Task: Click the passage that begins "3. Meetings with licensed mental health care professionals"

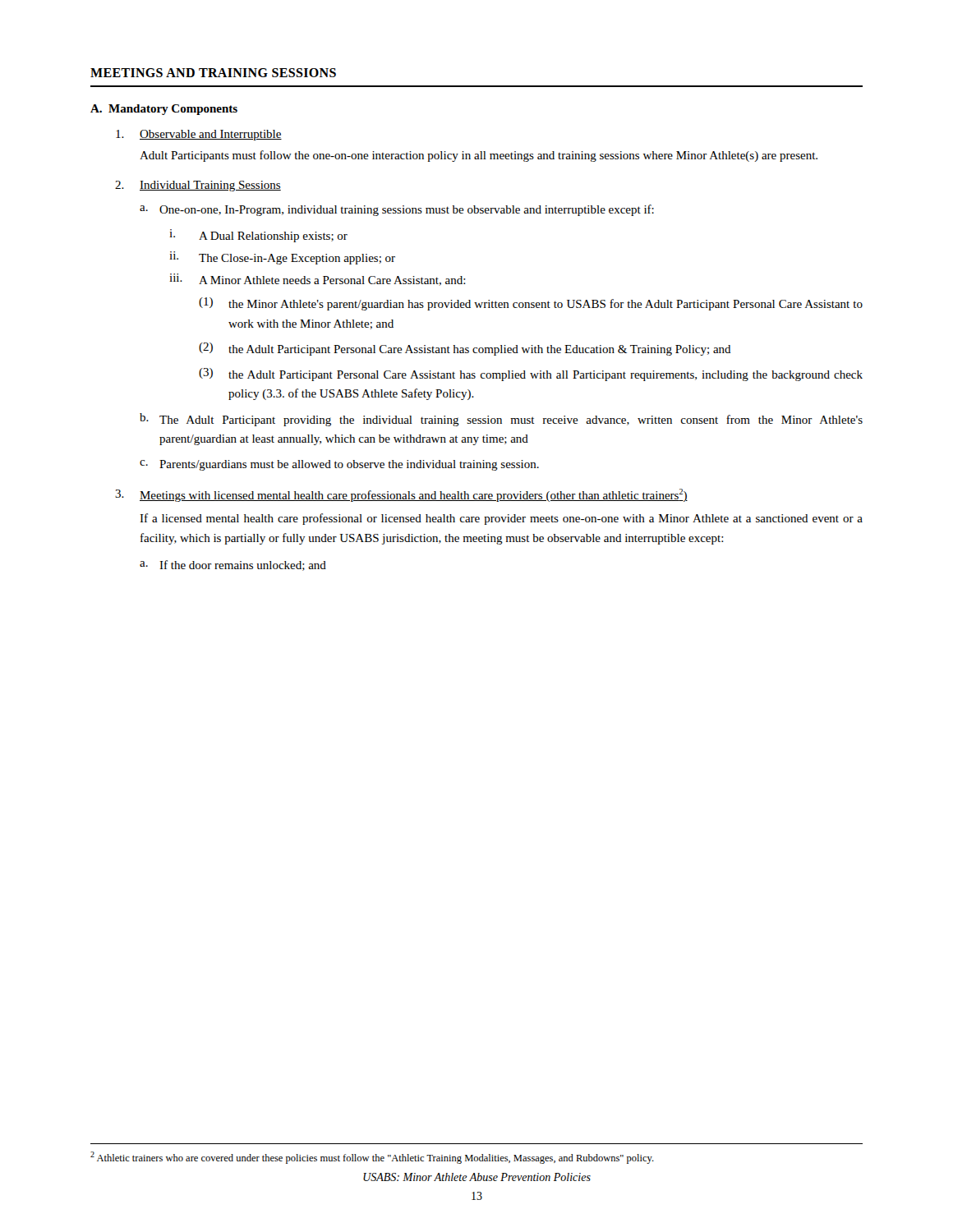Action: click(401, 495)
